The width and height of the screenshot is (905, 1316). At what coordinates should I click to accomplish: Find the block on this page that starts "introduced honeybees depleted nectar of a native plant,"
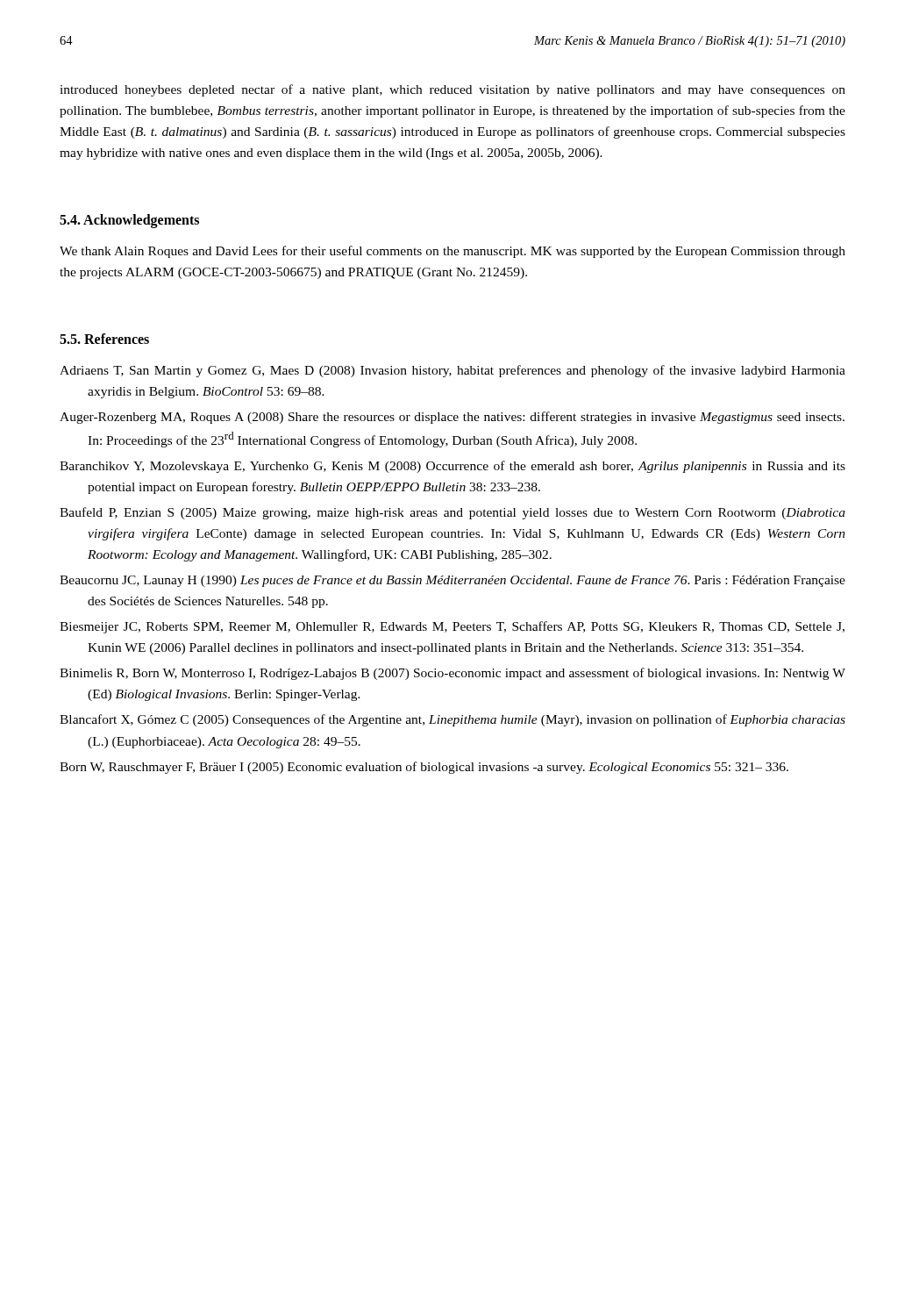pyautogui.click(x=452, y=121)
